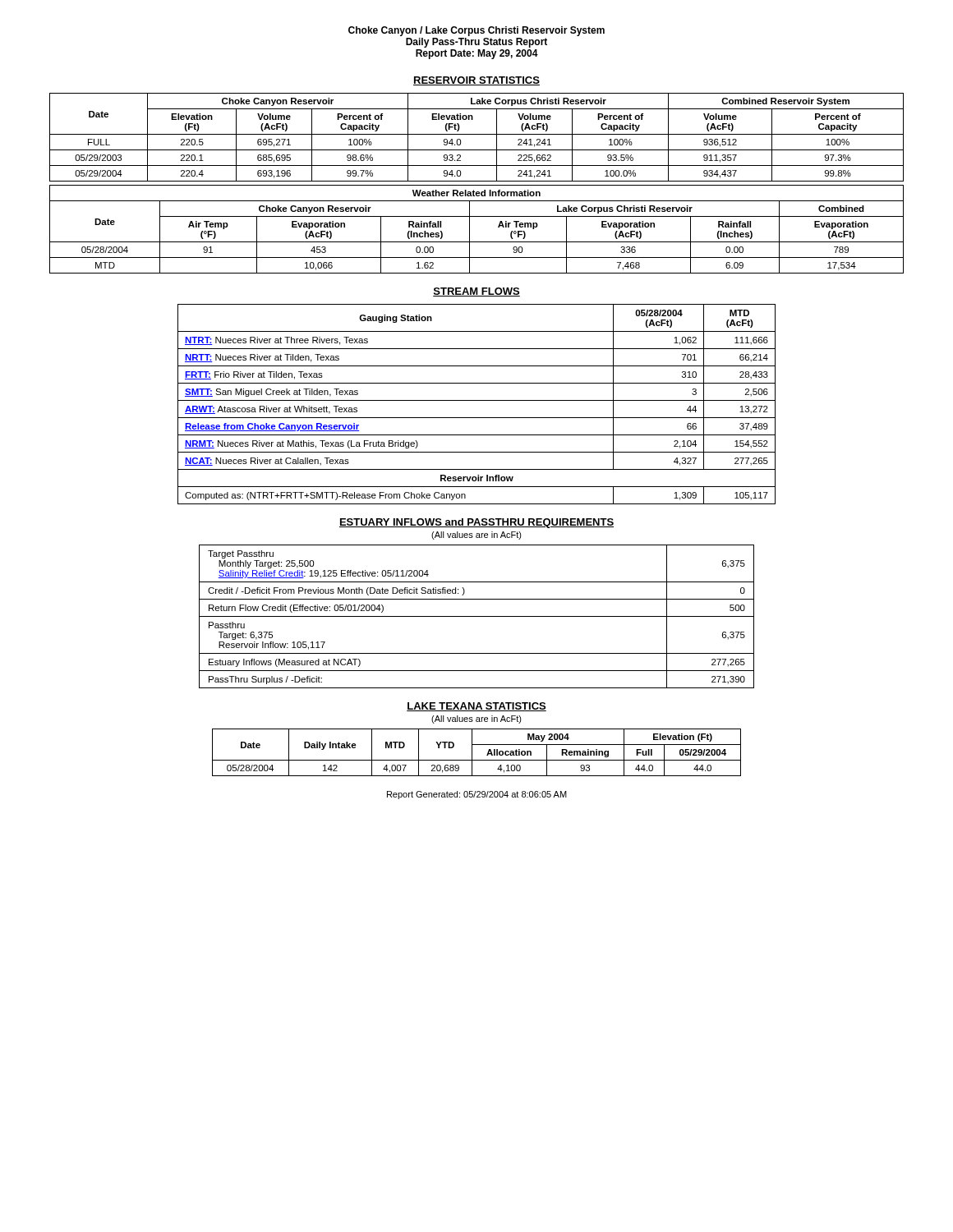
Task: Locate the table with the text "PassThru Surplus /"
Action: (x=476, y=616)
